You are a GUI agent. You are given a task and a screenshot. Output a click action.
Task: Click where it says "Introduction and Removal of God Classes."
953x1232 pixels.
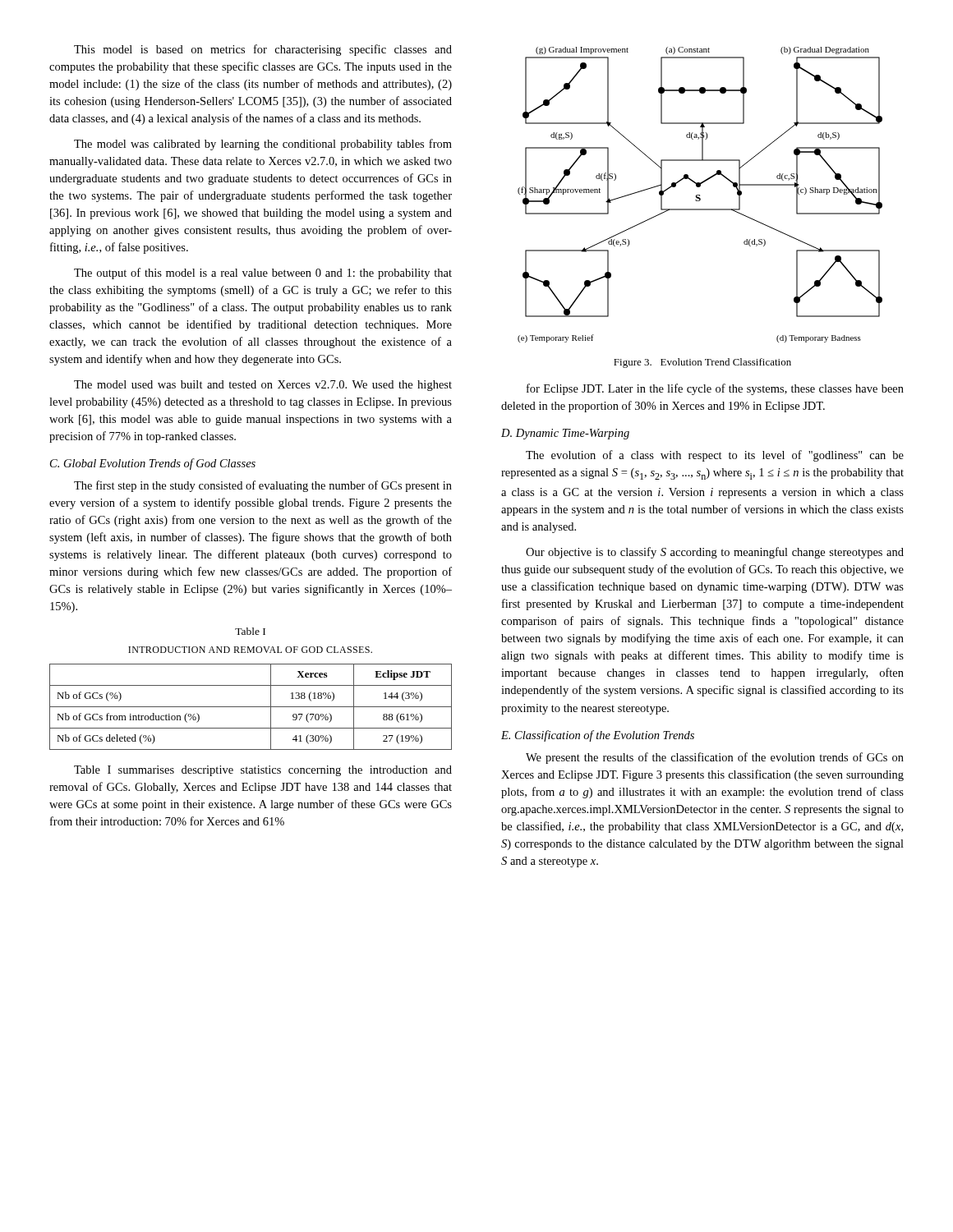[251, 650]
